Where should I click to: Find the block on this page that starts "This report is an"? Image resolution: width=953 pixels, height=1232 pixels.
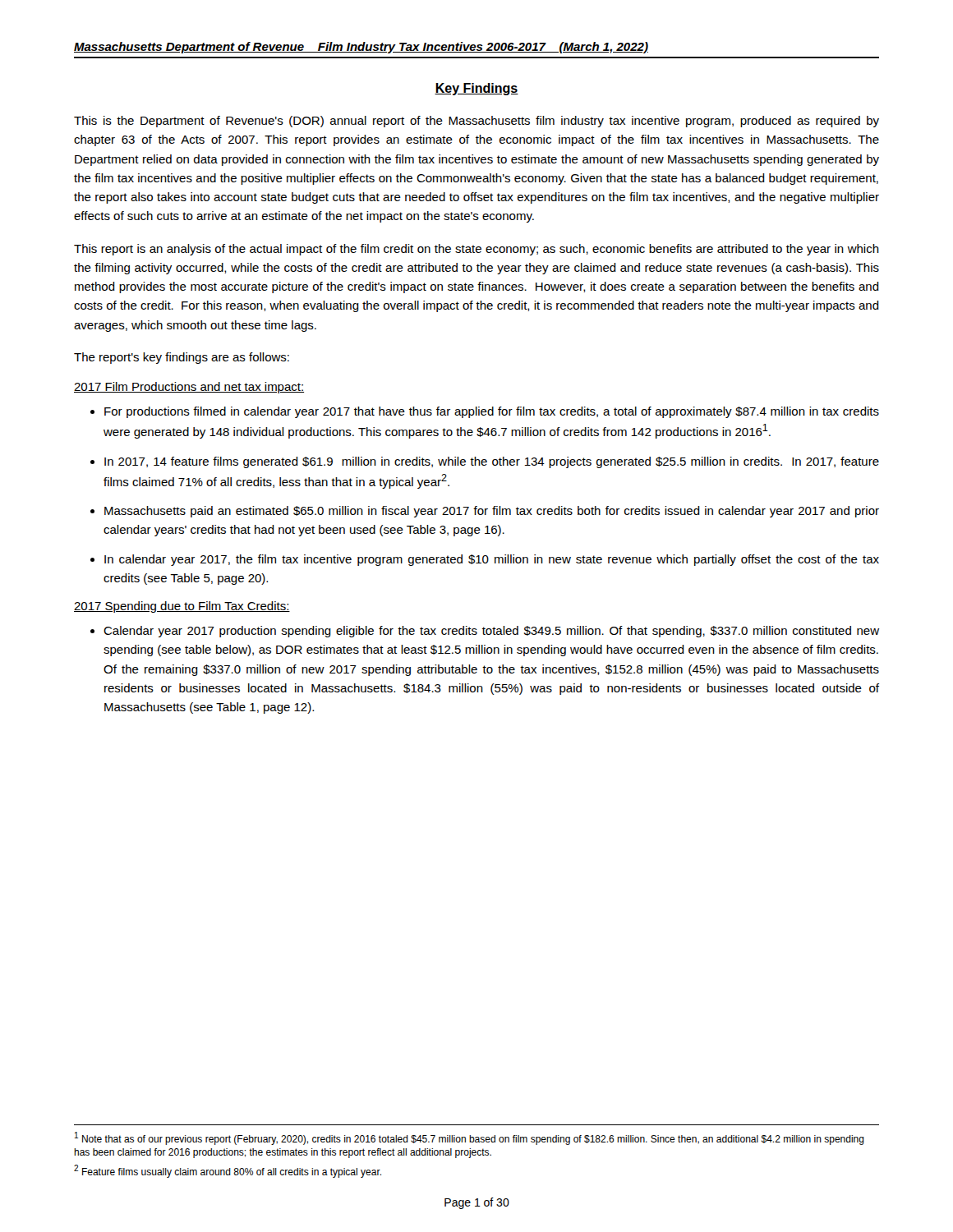coord(476,286)
